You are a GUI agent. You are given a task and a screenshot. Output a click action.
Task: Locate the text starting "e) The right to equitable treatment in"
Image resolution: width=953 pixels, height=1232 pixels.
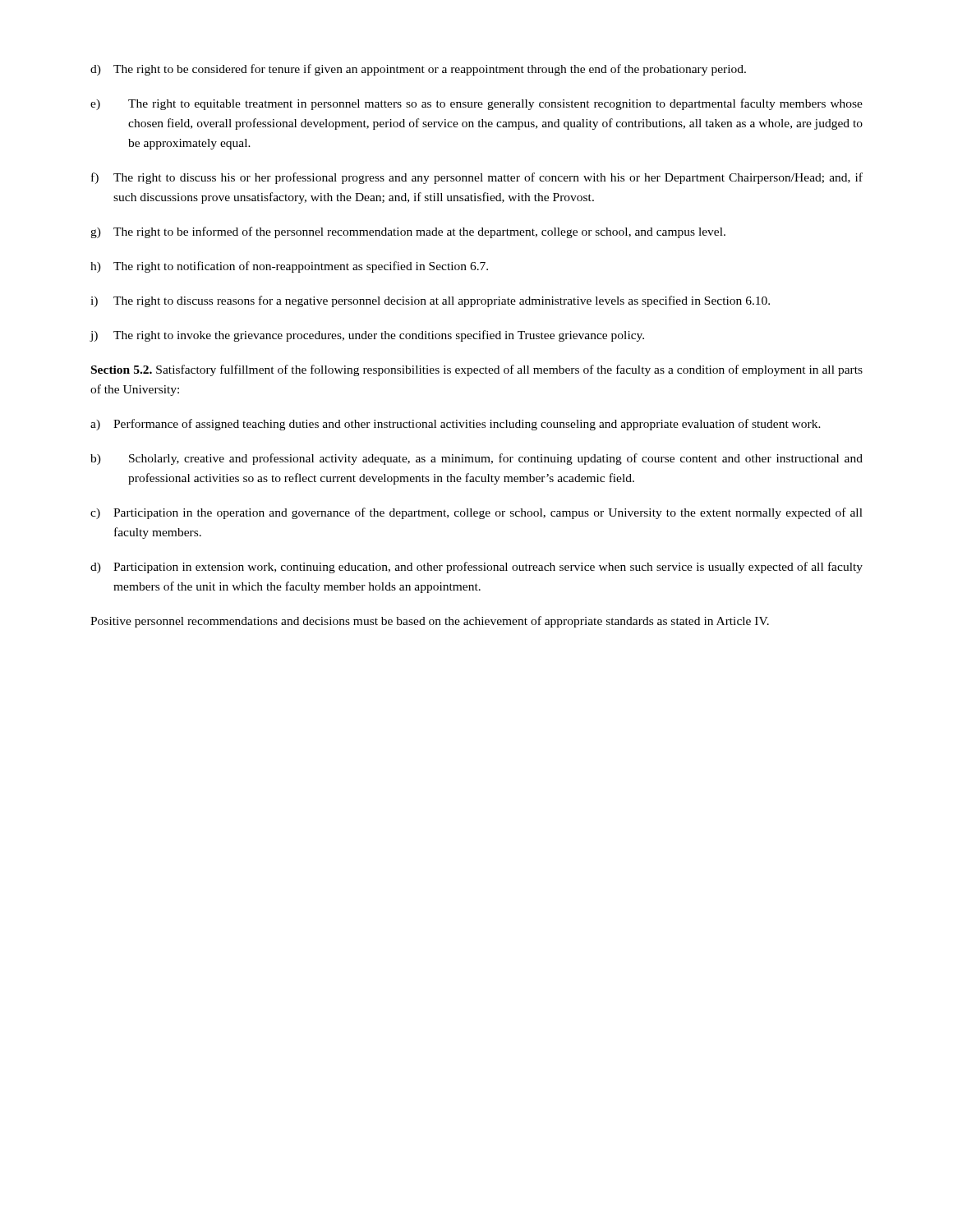(476, 123)
